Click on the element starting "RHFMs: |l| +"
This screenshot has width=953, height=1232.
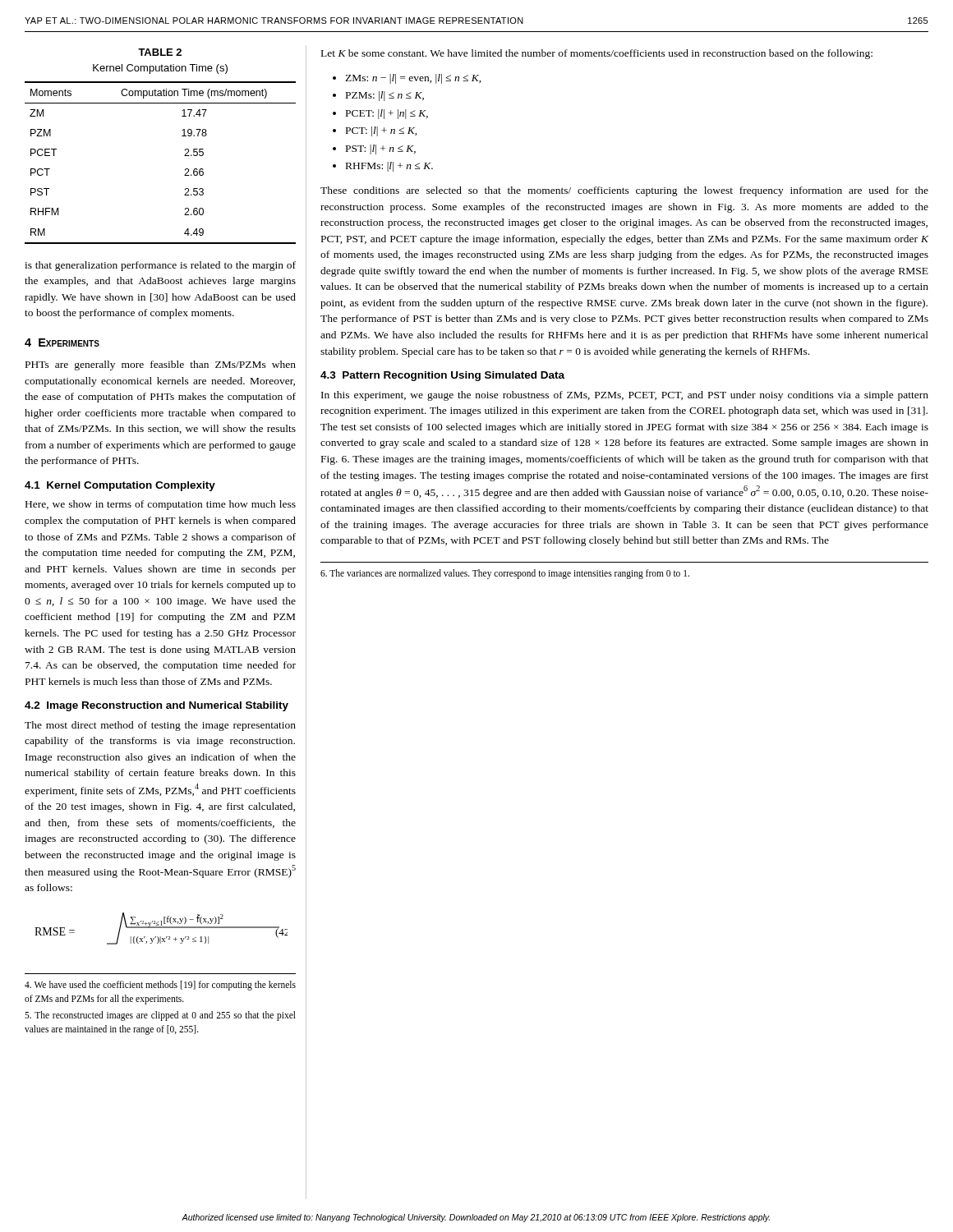coord(389,166)
